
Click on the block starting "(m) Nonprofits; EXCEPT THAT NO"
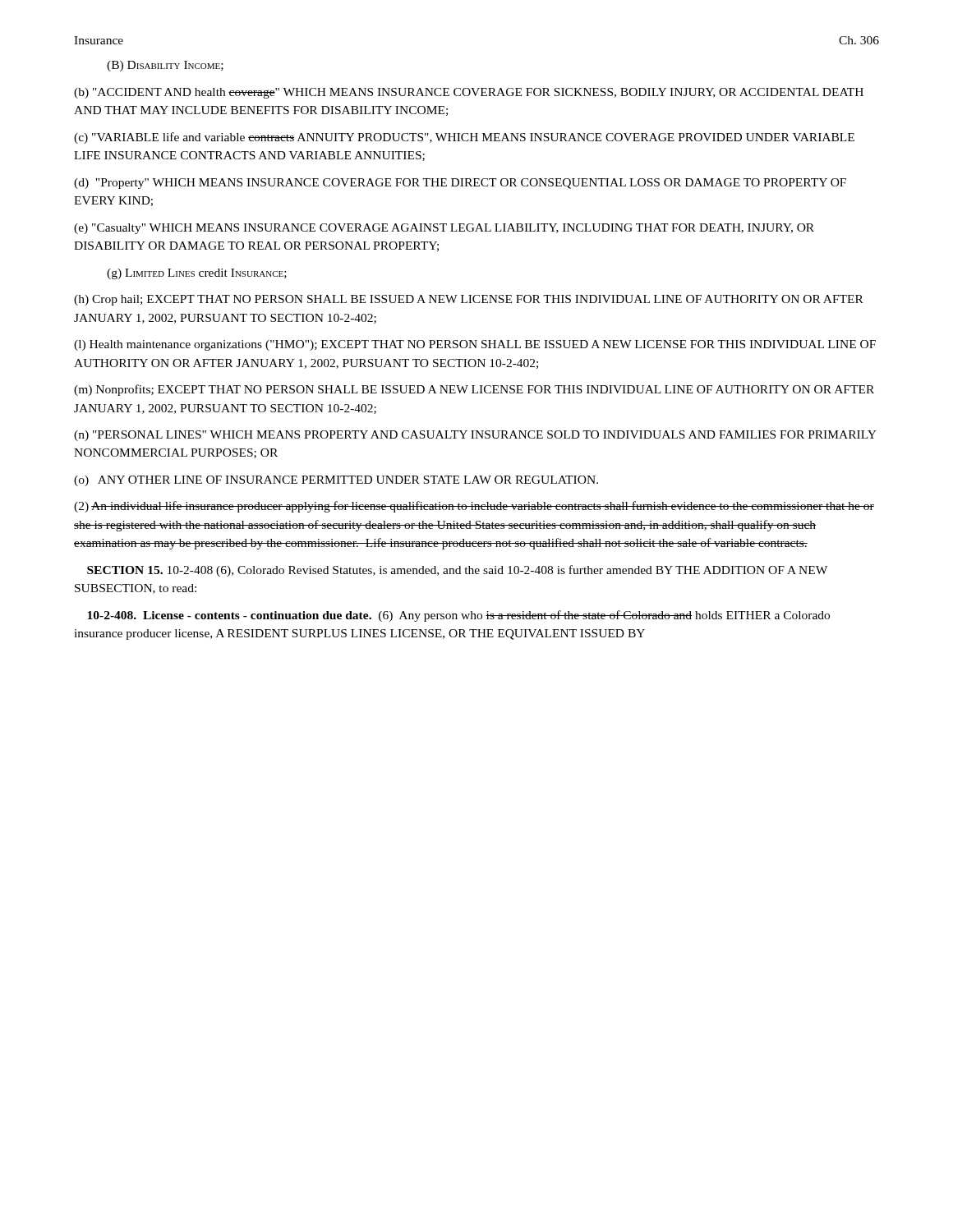[x=474, y=398]
